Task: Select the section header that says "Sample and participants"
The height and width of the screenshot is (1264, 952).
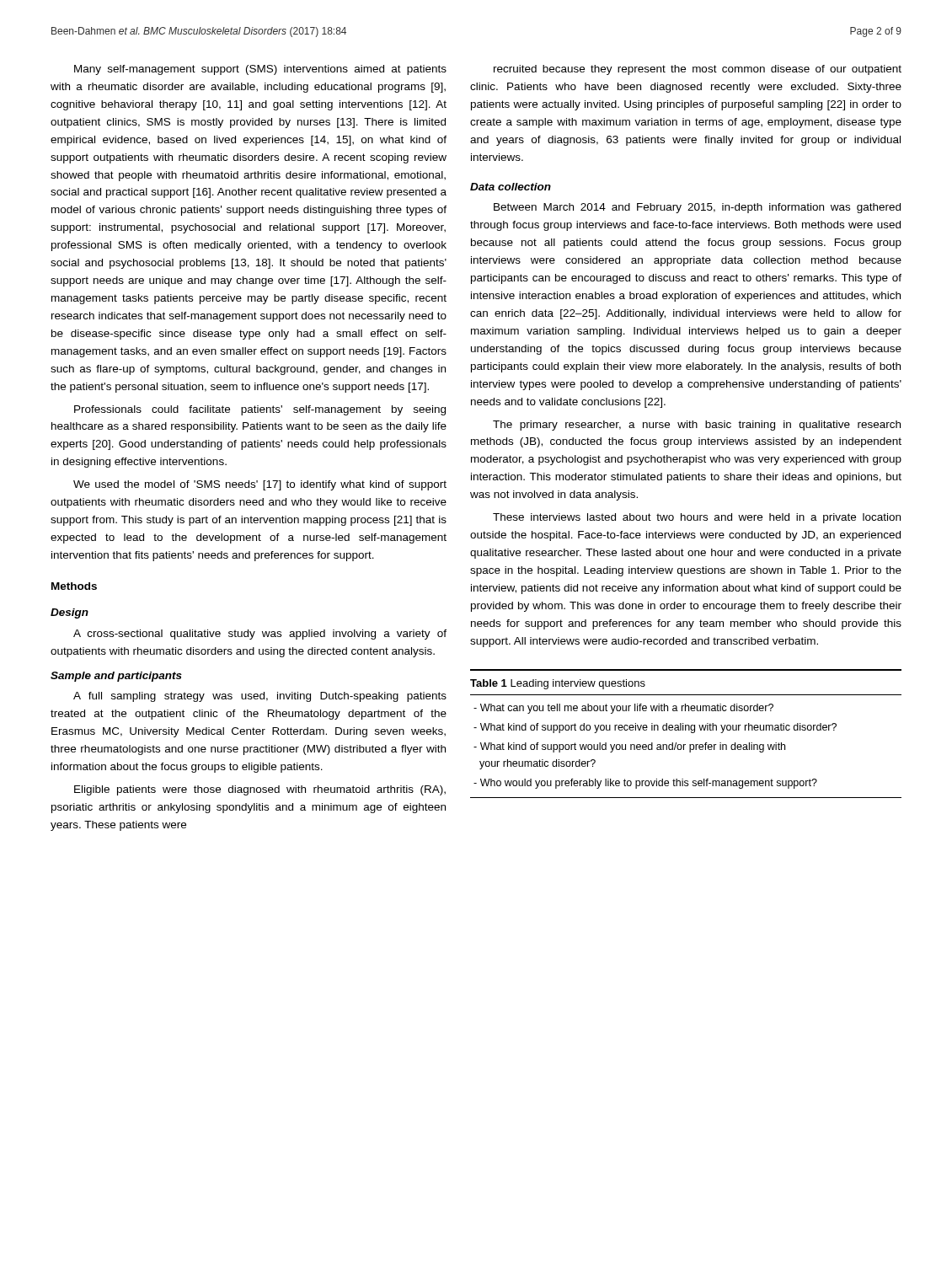Action: [116, 675]
